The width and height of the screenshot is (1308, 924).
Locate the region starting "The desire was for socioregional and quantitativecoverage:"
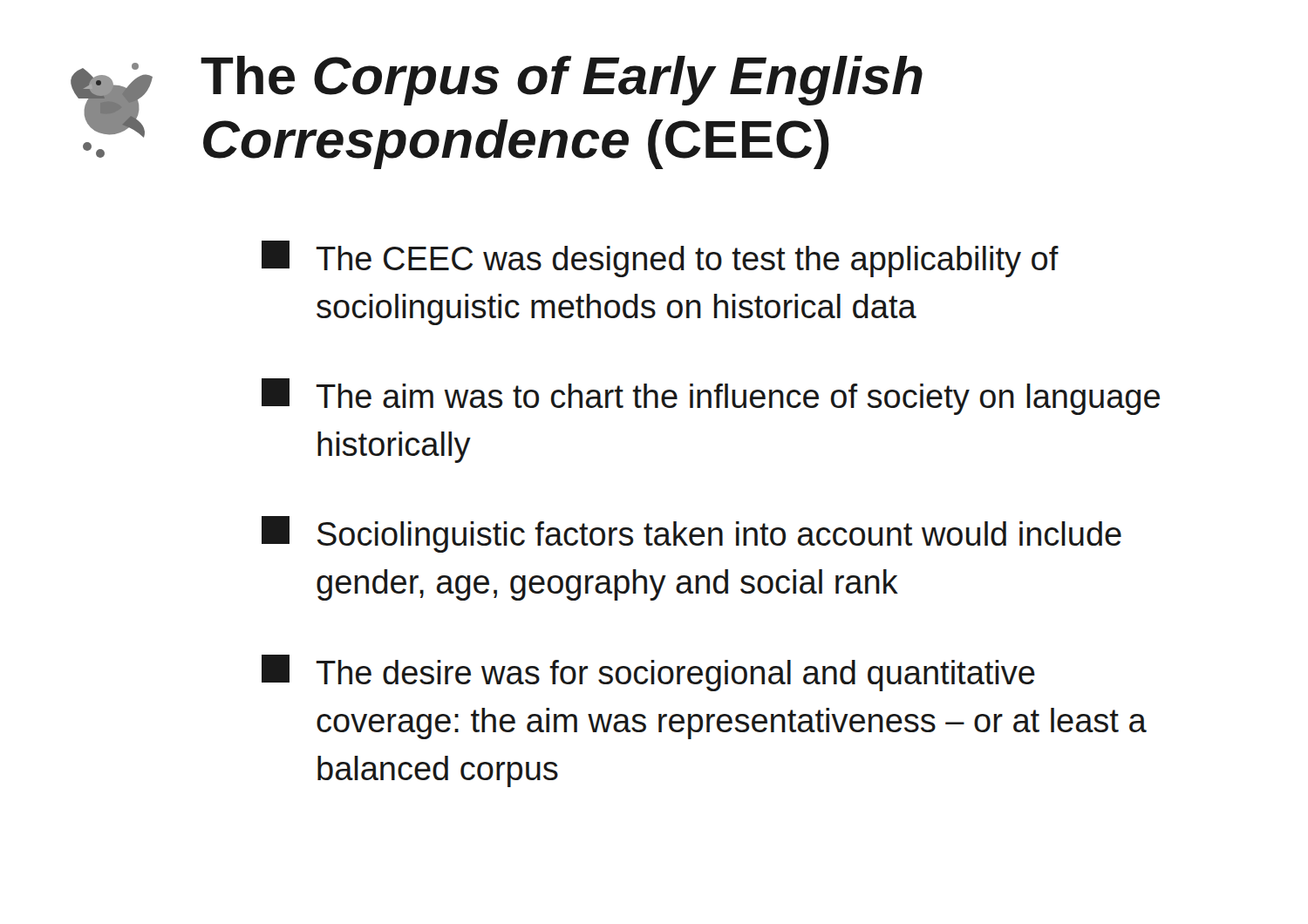704,721
